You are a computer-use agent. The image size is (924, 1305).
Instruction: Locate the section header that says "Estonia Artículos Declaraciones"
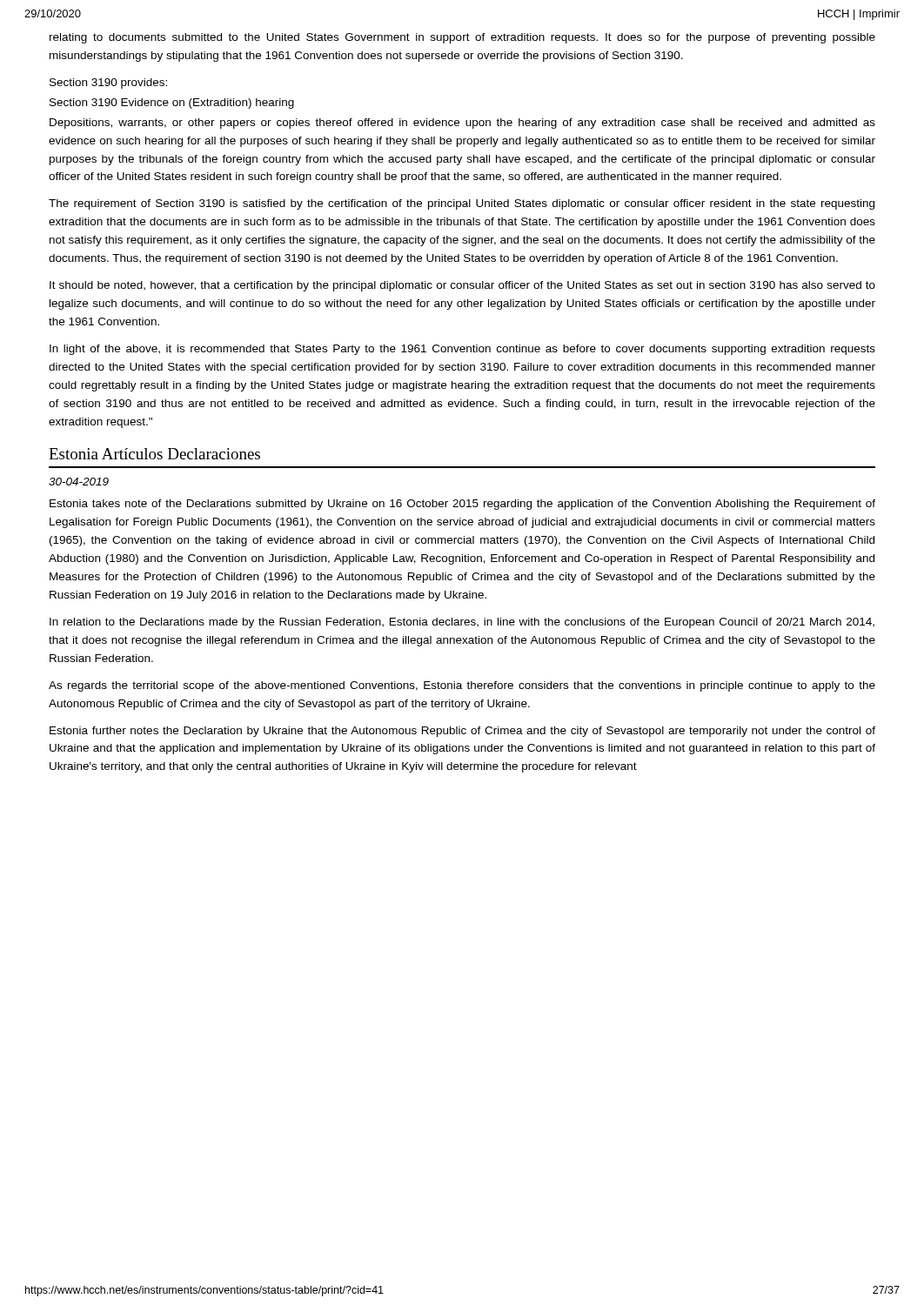point(155,454)
